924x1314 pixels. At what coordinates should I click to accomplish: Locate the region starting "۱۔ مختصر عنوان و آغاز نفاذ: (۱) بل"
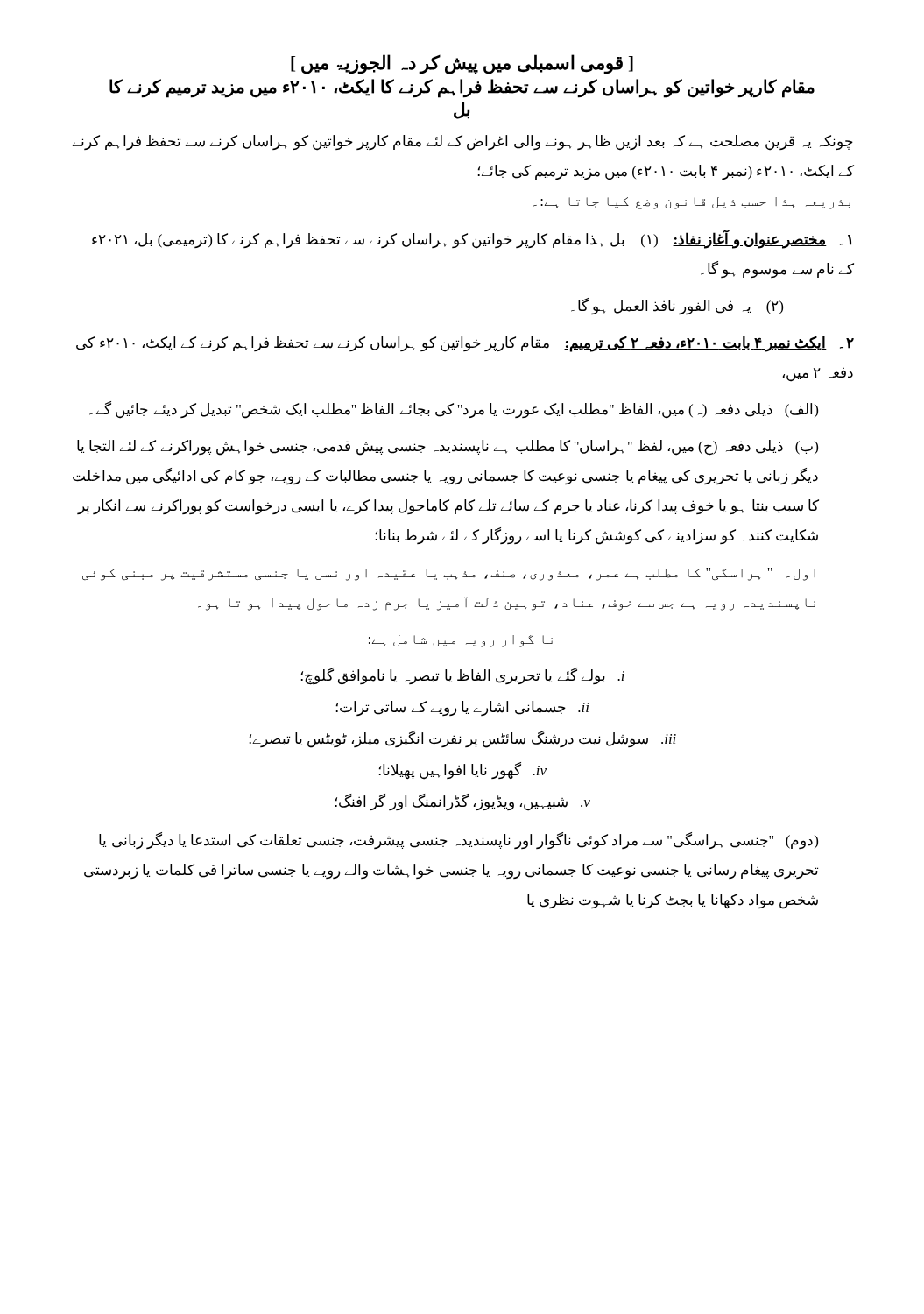point(473,254)
